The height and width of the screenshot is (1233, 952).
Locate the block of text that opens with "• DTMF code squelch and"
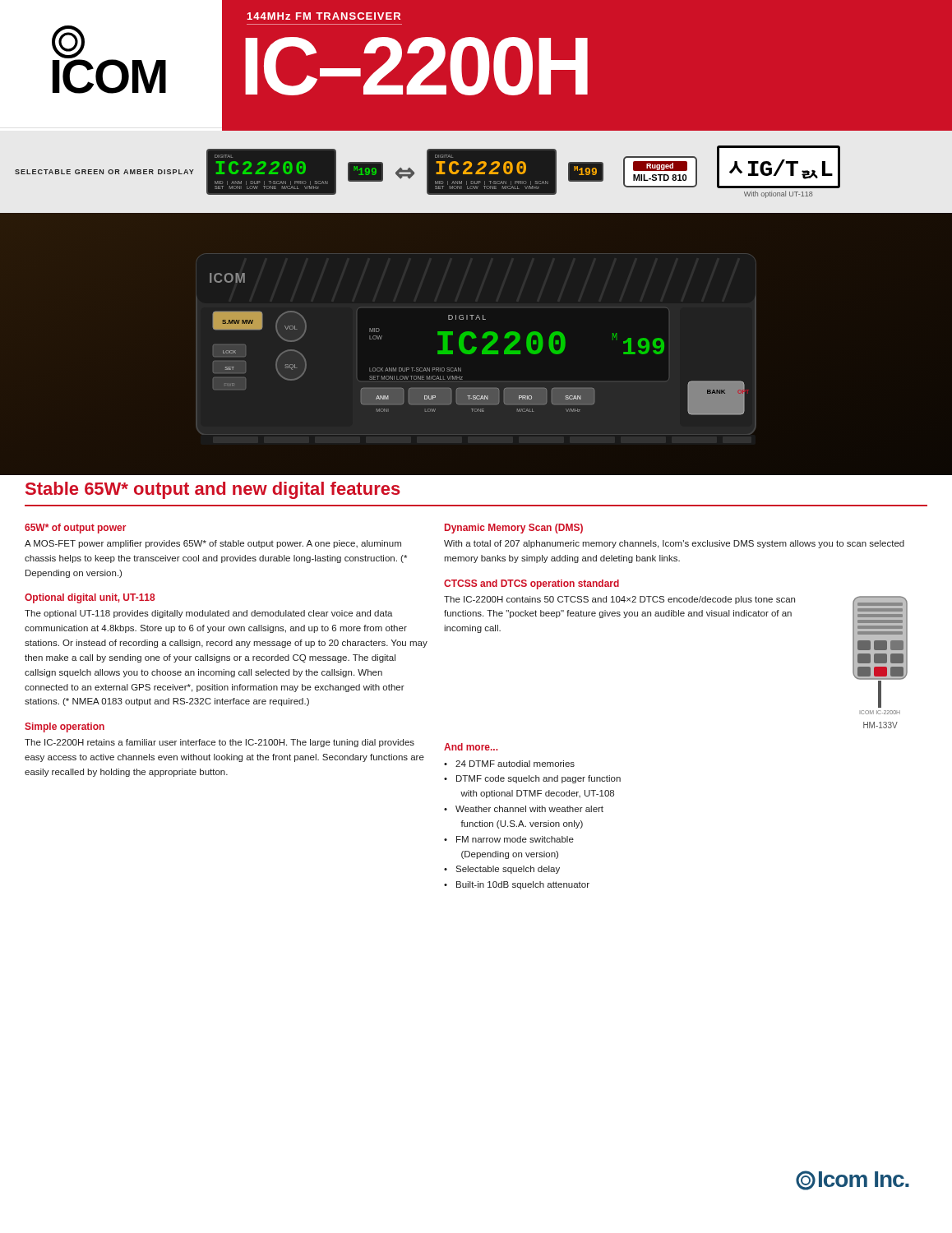(x=532, y=785)
